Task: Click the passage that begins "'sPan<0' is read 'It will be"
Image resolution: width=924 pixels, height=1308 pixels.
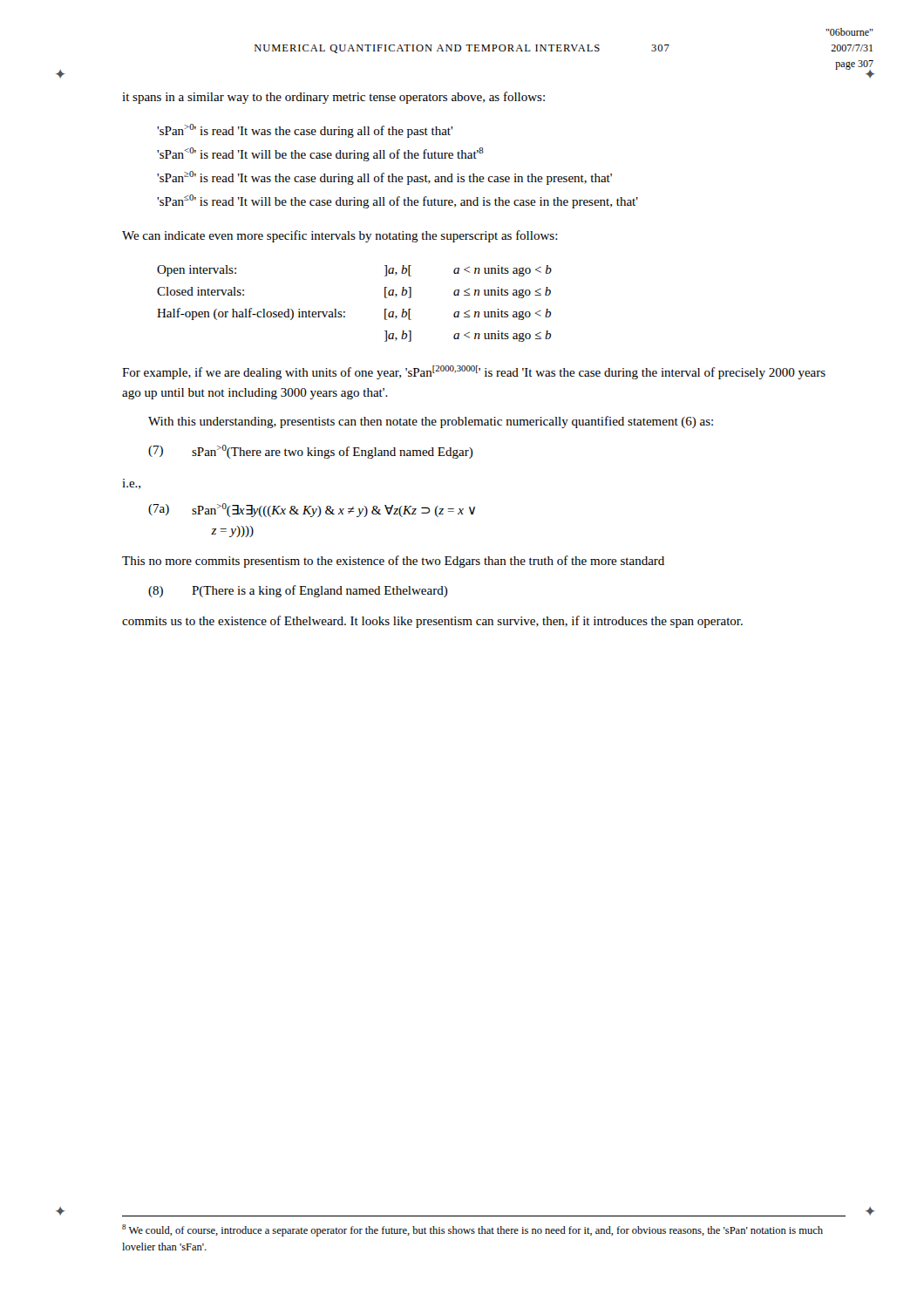Action: pyautogui.click(x=320, y=153)
